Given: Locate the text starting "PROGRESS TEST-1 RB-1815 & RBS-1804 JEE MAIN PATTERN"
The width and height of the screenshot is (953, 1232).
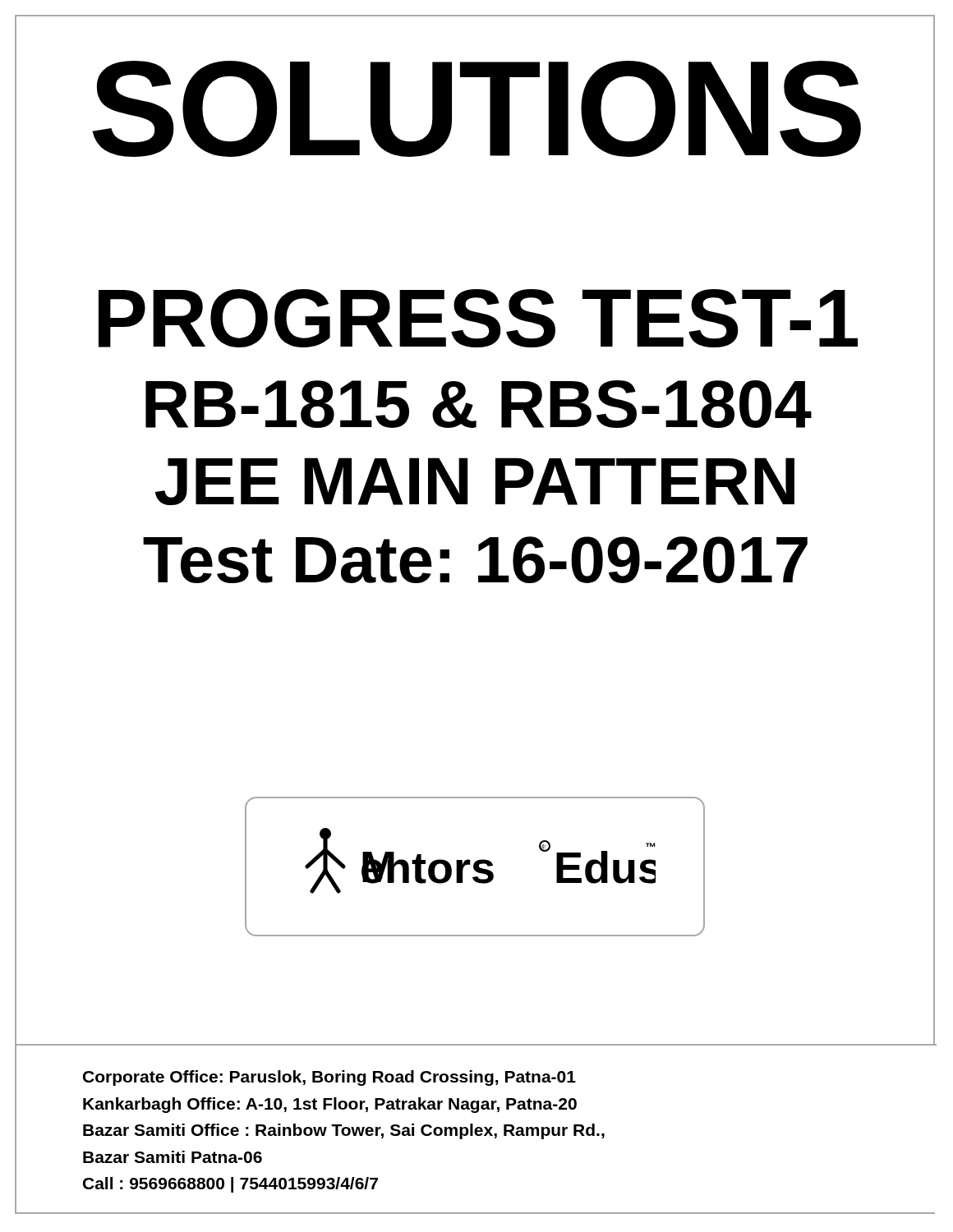Looking at the screenshot, I should 476,435.
